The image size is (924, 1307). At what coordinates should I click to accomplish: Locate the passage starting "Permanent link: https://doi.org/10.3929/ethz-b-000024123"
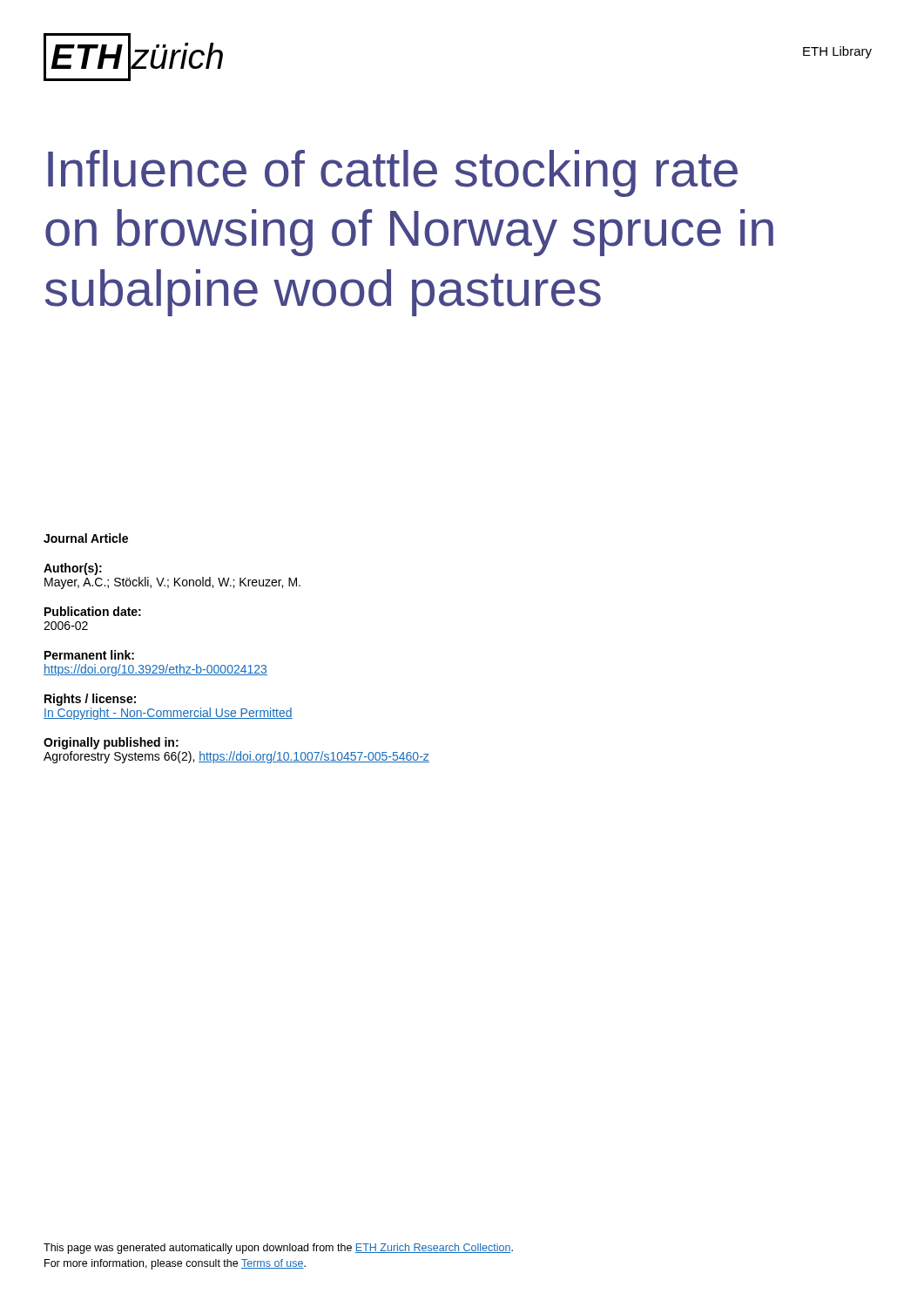tap(155, 662)
